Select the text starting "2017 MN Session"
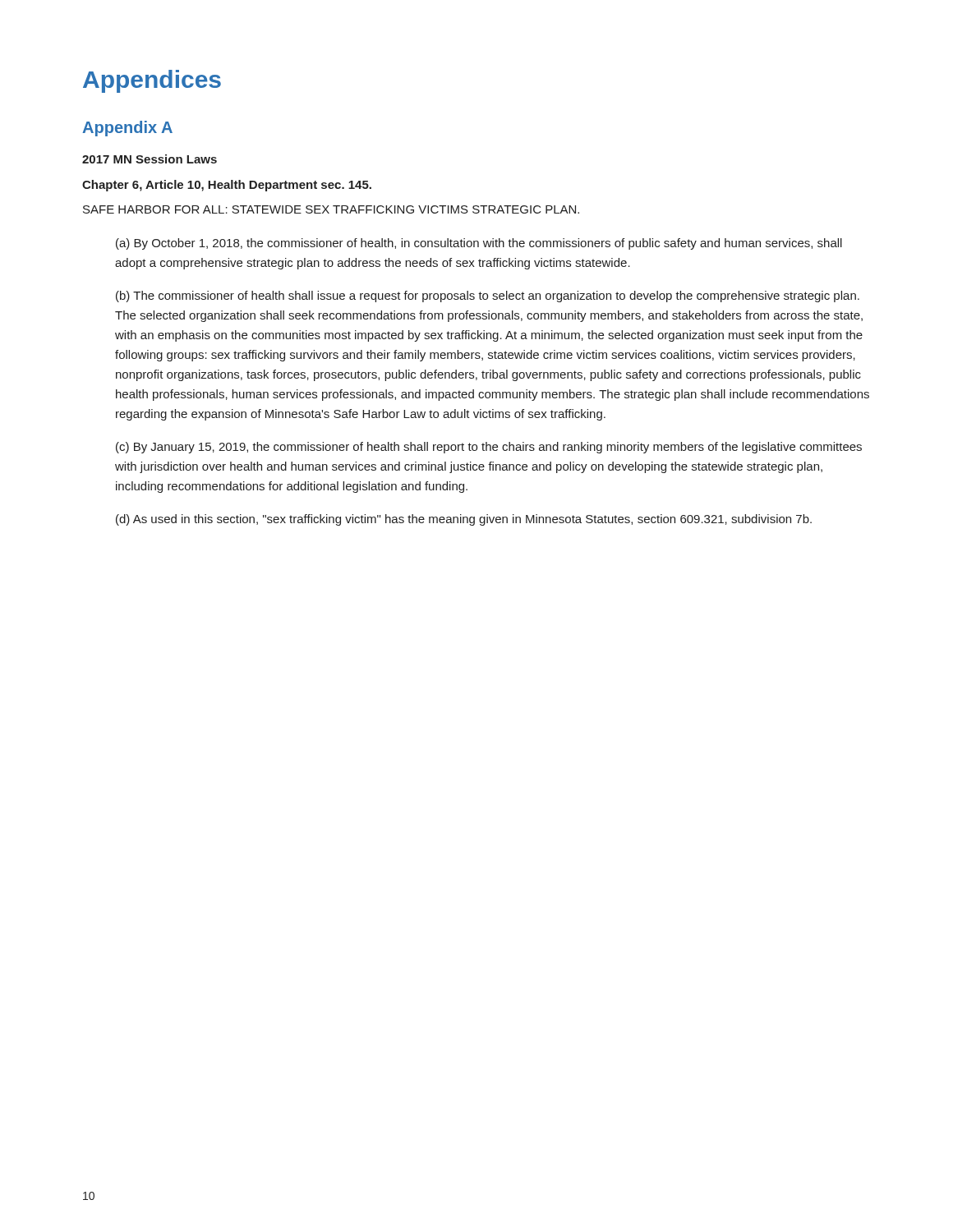Screen dimensions: 1232x953 point(150,159)
